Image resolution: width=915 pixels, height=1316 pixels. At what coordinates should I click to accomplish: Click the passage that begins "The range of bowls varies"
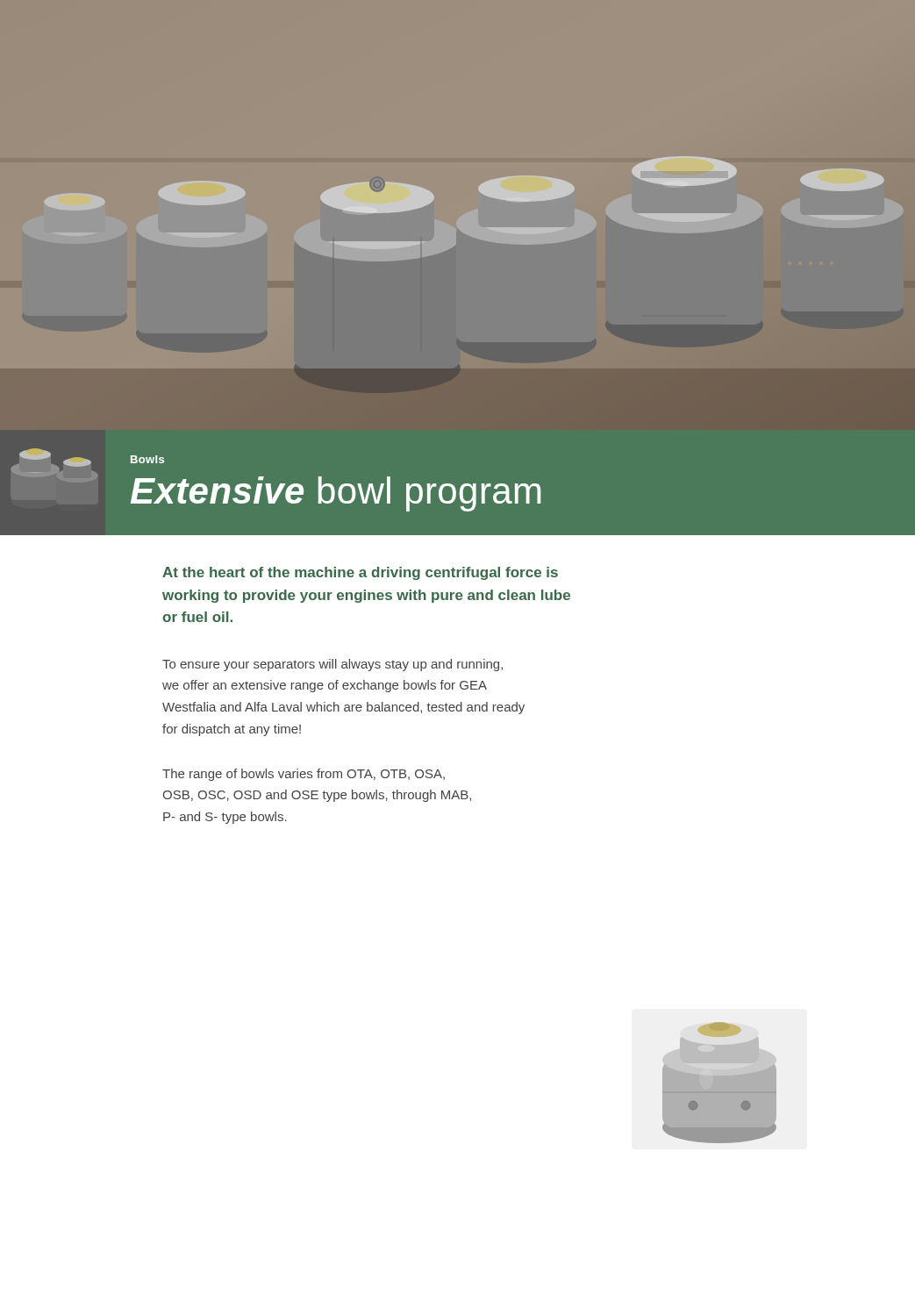pyautogui.click(x=317, y=795)
